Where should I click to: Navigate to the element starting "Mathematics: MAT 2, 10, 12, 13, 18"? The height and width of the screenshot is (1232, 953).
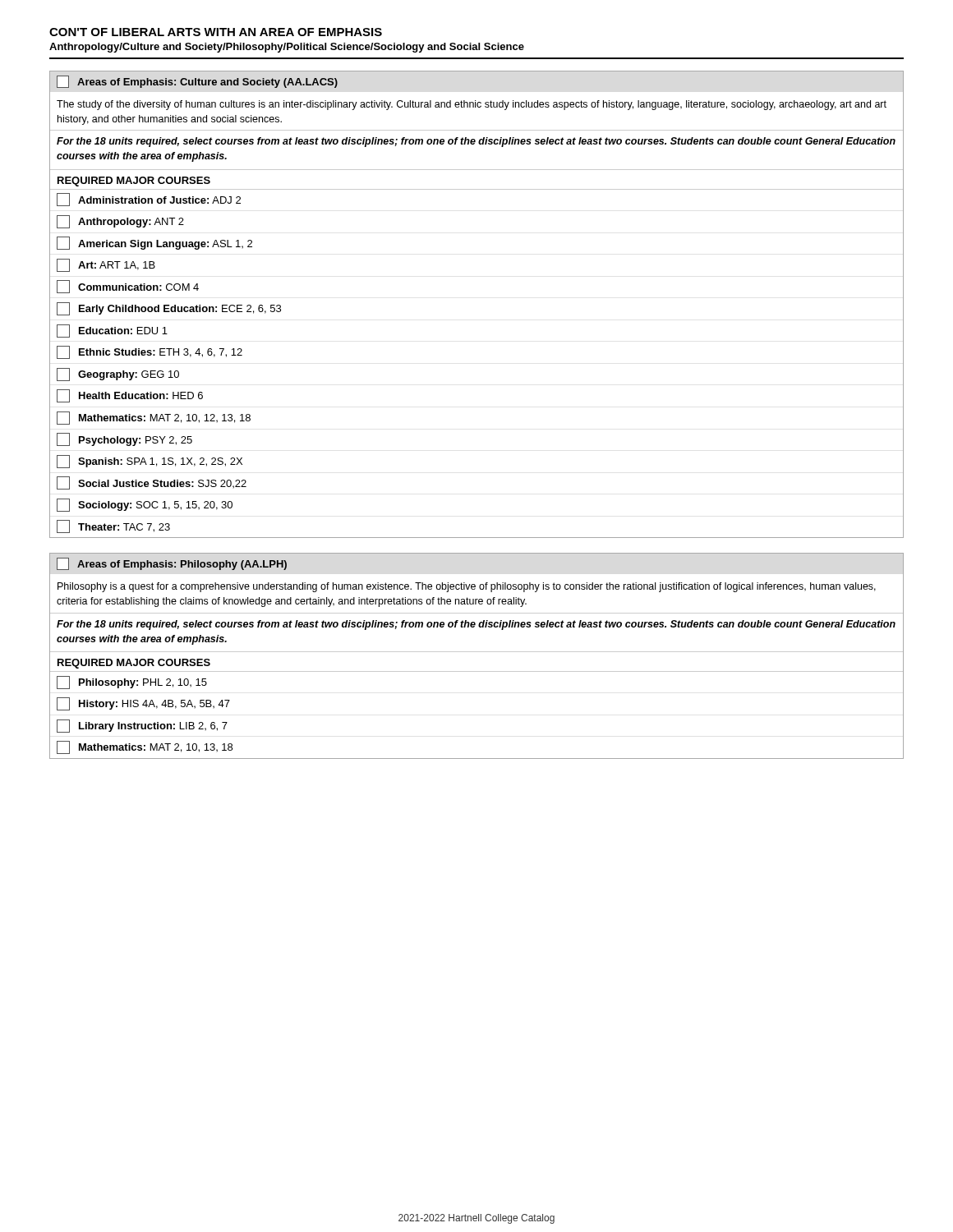click(x=154, y=418)
